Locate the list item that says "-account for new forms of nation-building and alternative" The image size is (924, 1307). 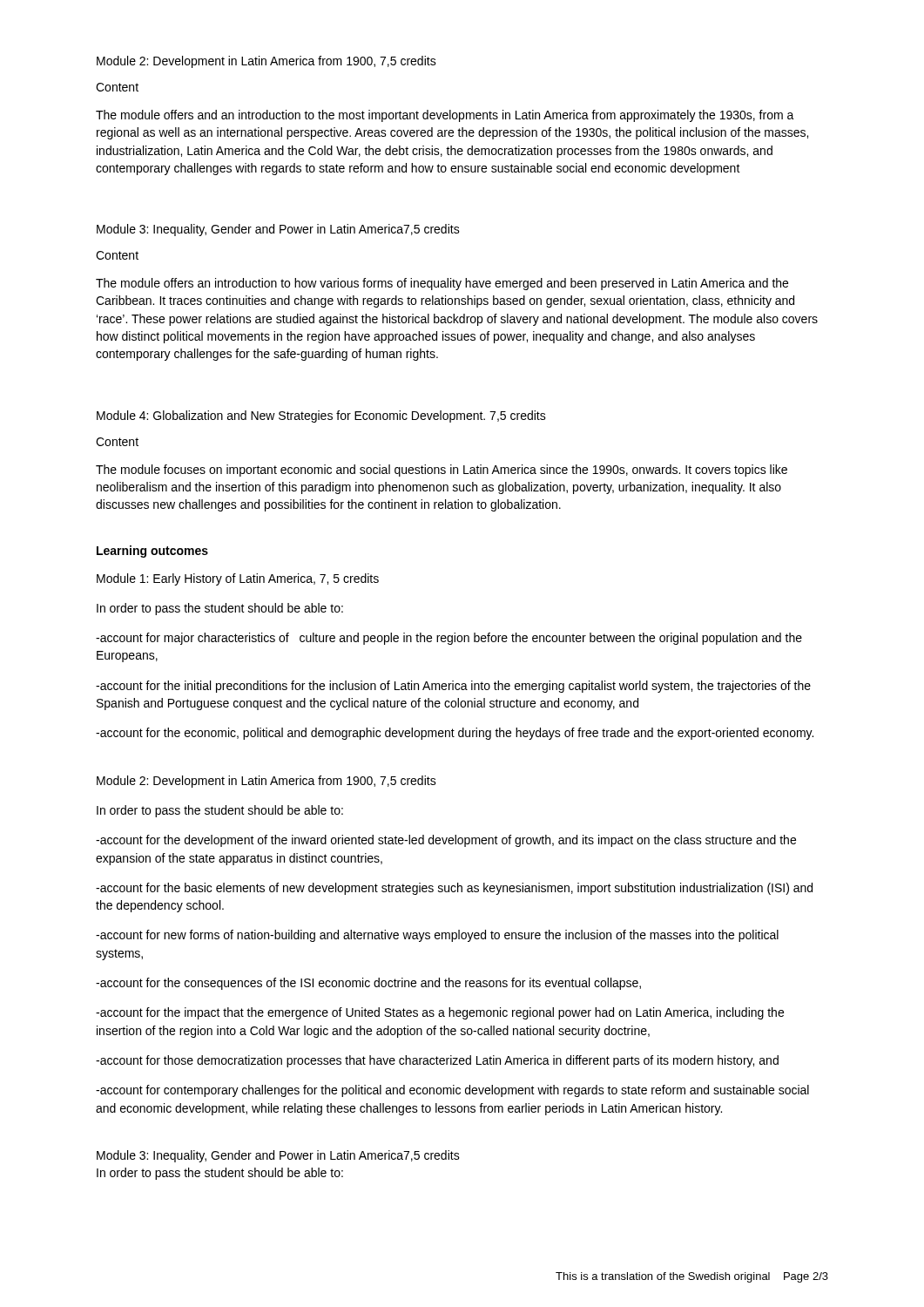click(x=462, y=944)
